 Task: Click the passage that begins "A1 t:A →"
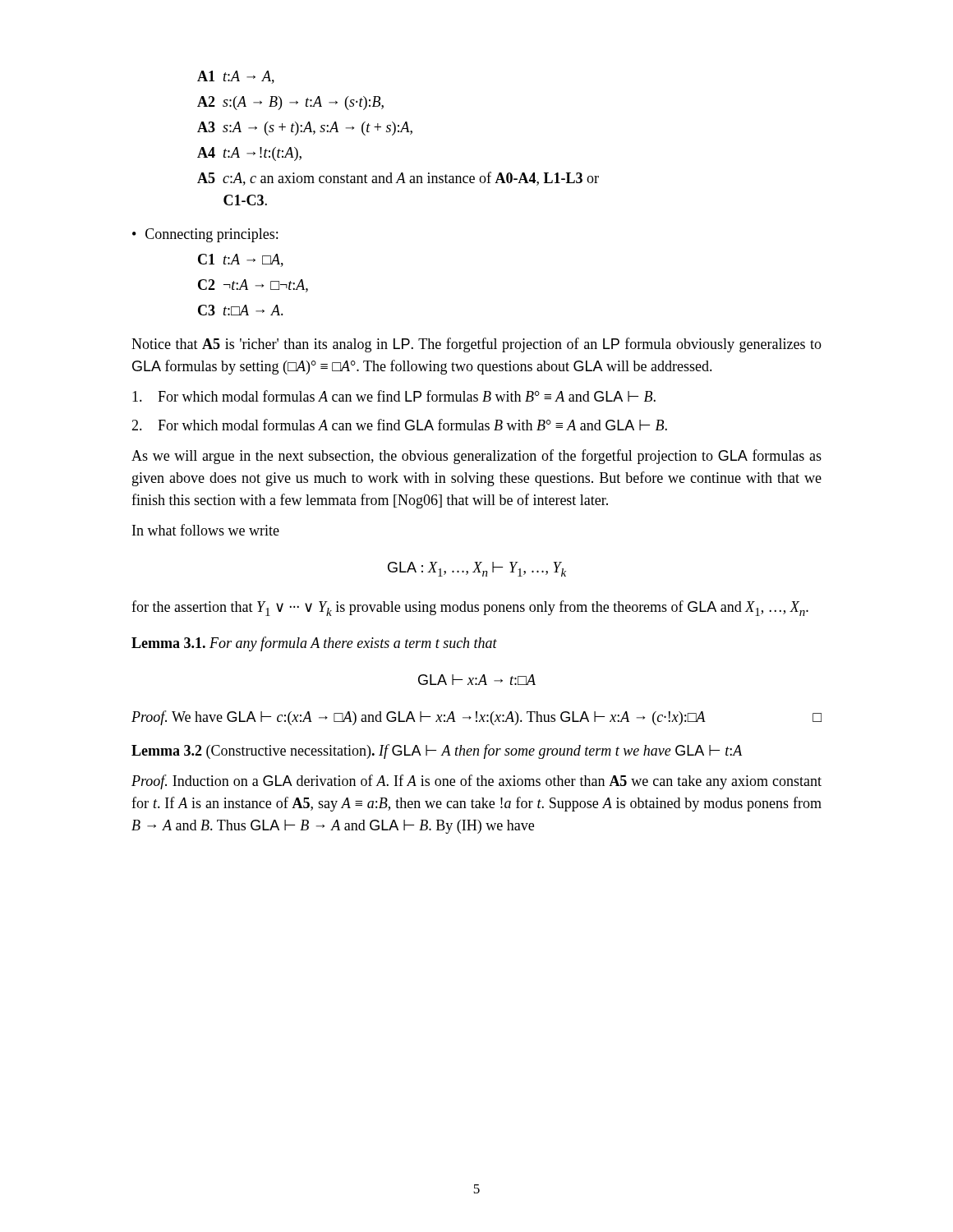click(236, 76)
